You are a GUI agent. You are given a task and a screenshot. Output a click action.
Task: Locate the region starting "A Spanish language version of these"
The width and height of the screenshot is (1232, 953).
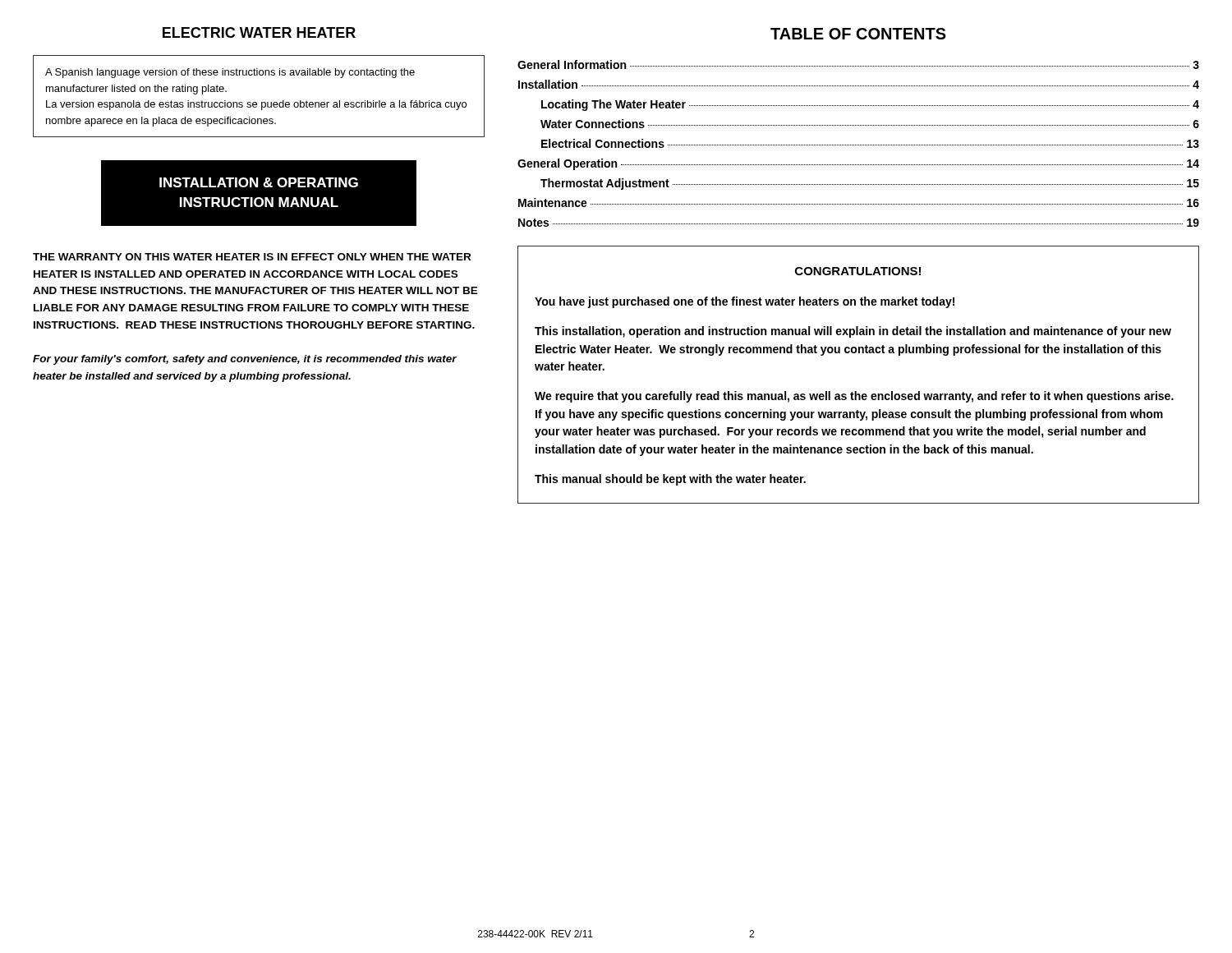256,96
